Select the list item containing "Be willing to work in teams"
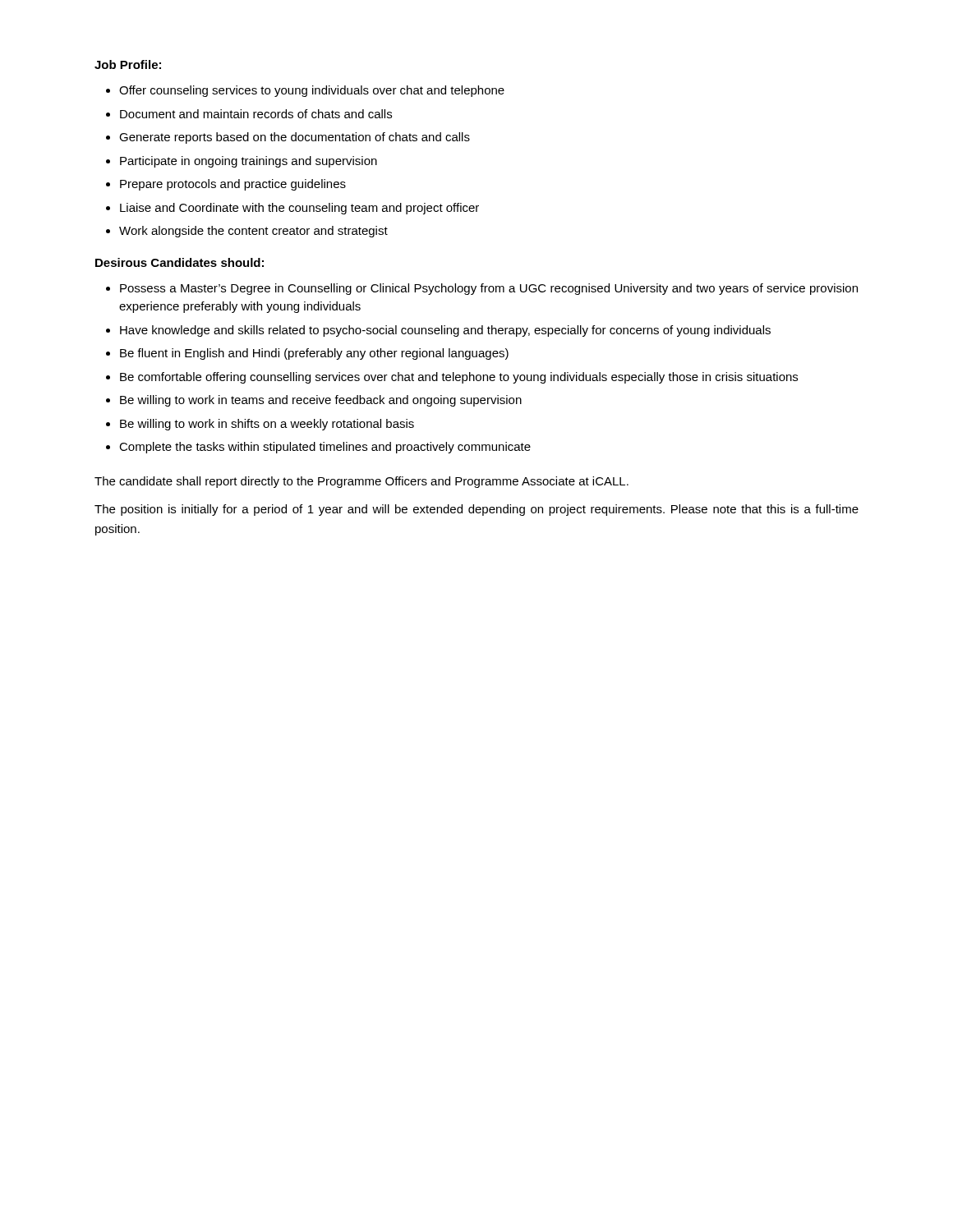Screen dimensions: 1232x953 489,400
